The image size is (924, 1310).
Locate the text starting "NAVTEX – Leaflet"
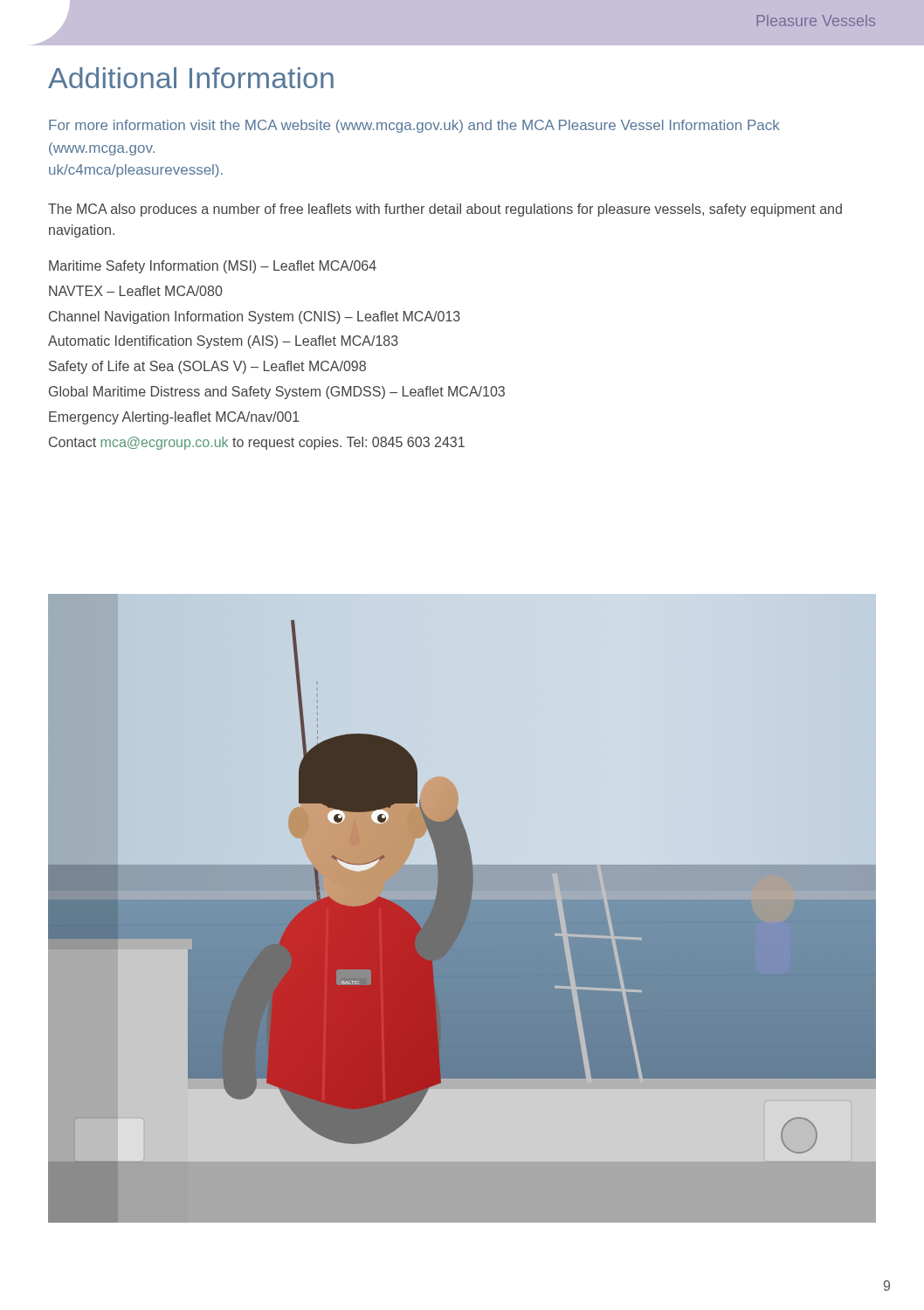pyautogui.click(x=136, y=291)
